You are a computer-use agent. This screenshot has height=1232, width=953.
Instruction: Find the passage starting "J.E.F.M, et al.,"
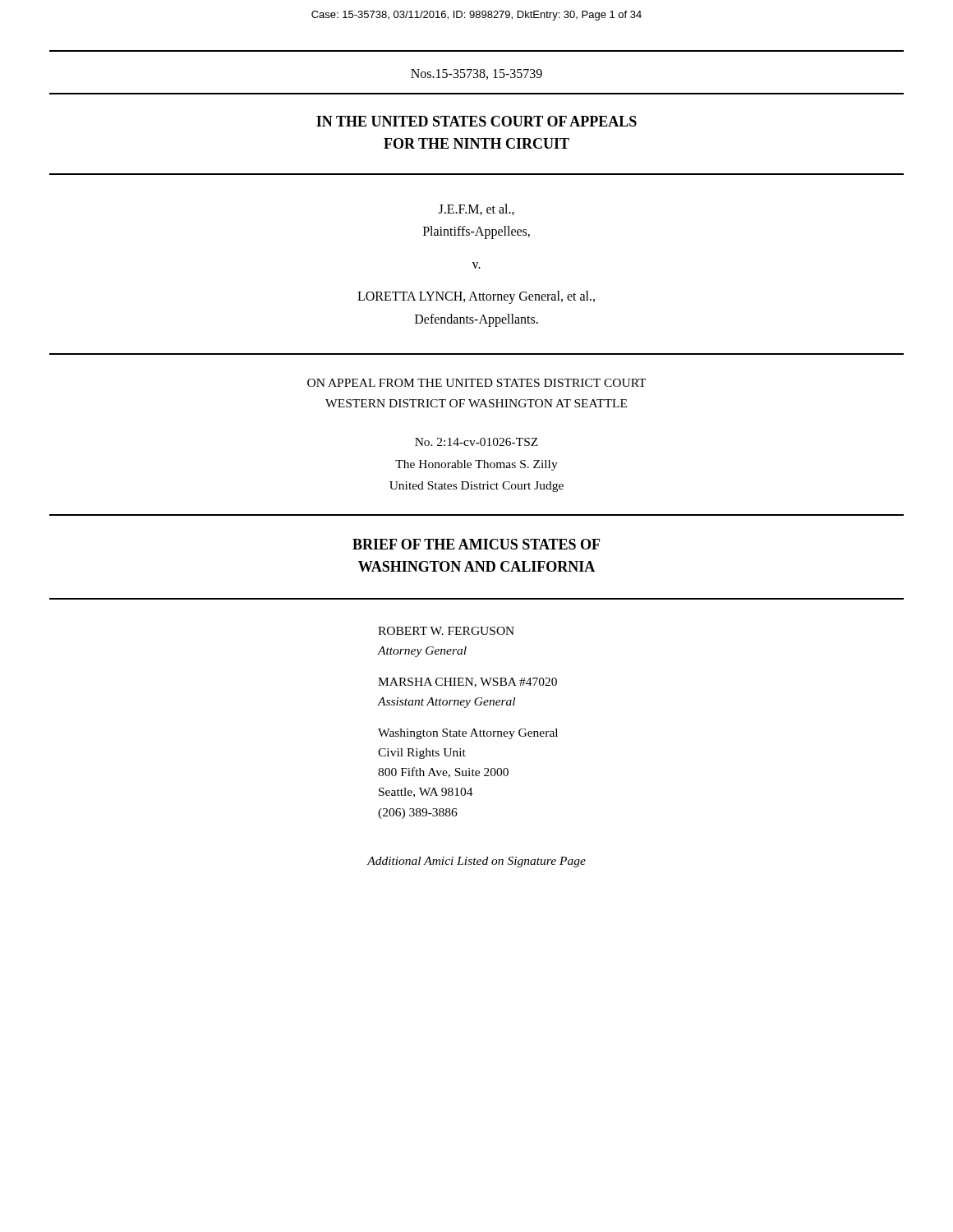[x=476, y=220]
